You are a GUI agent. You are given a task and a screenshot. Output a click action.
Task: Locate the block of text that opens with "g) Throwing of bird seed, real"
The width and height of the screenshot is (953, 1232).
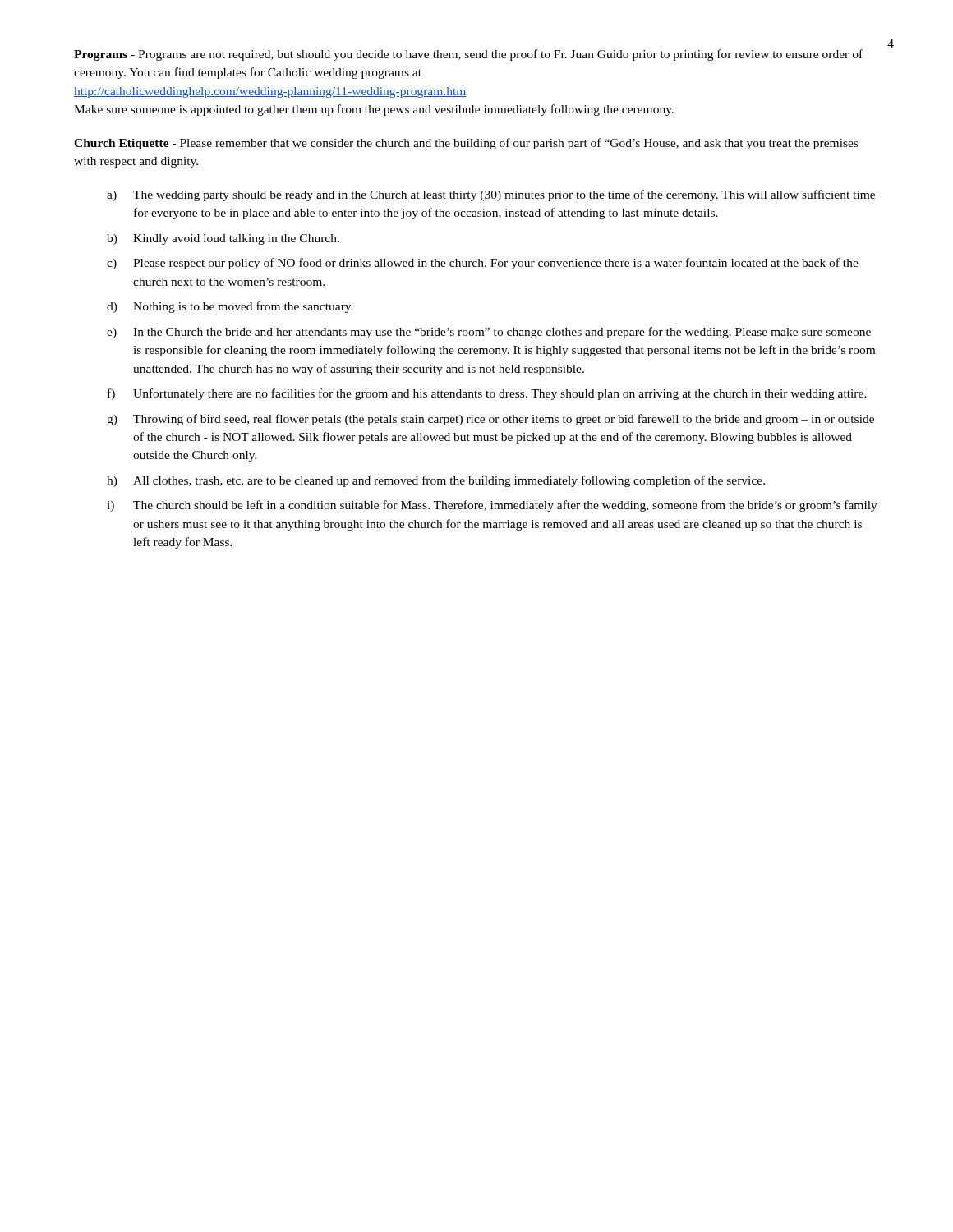[x=493, y=437]
